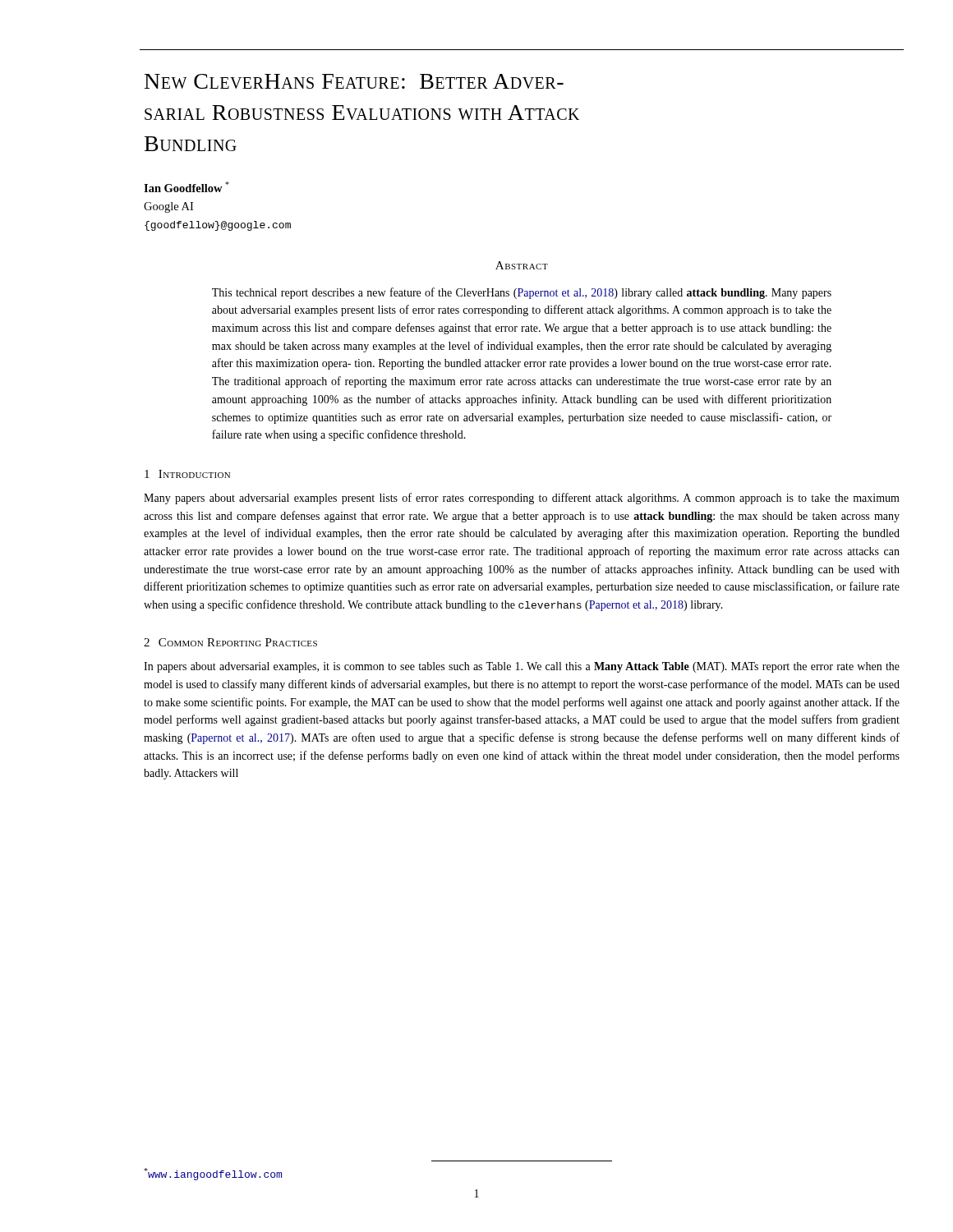The image size is (953, 1232).
Task: Find the section header containing "1 Introduction"
Action: click(187, 474)
